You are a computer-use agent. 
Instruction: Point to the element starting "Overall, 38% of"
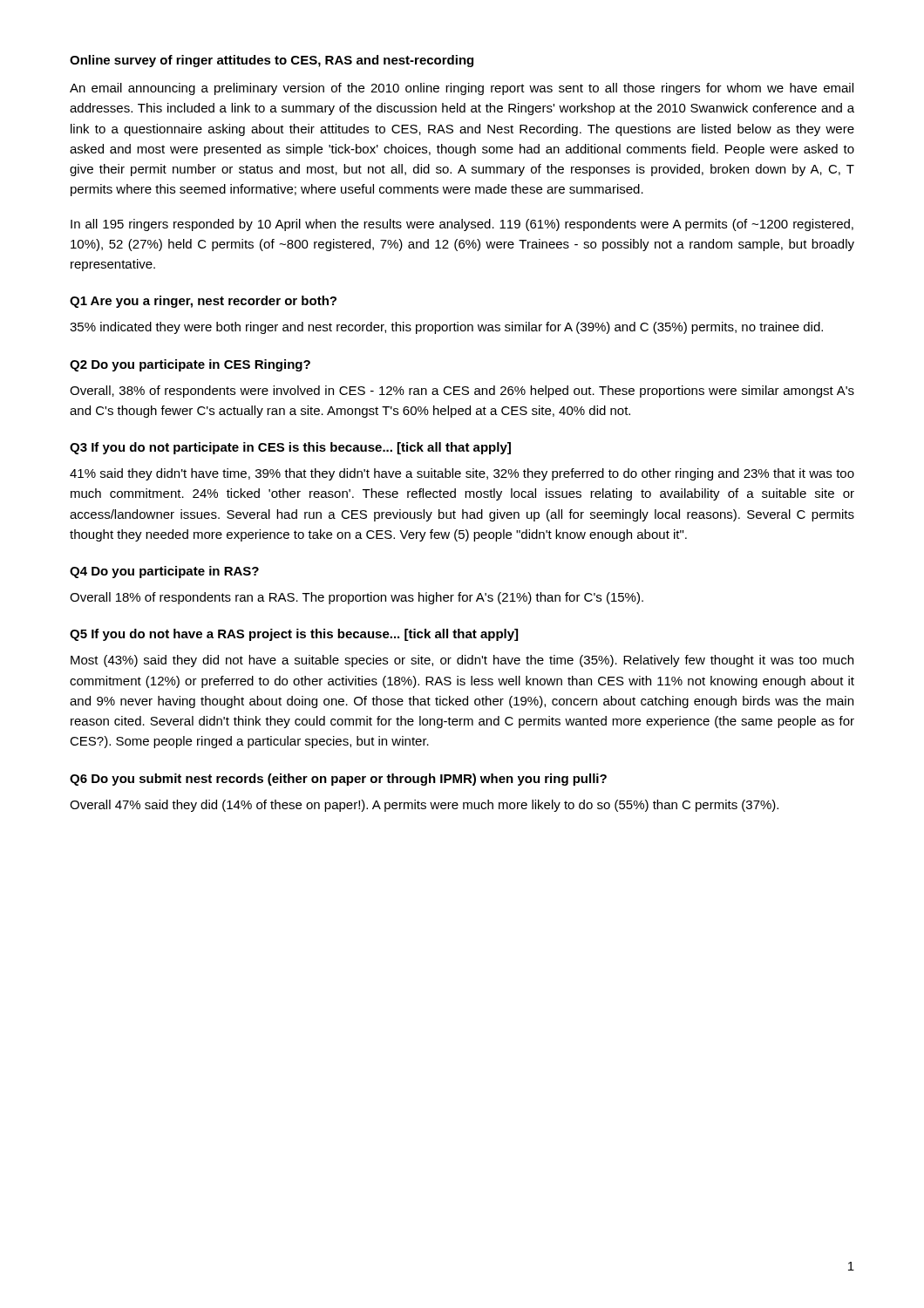coord(462,400)
